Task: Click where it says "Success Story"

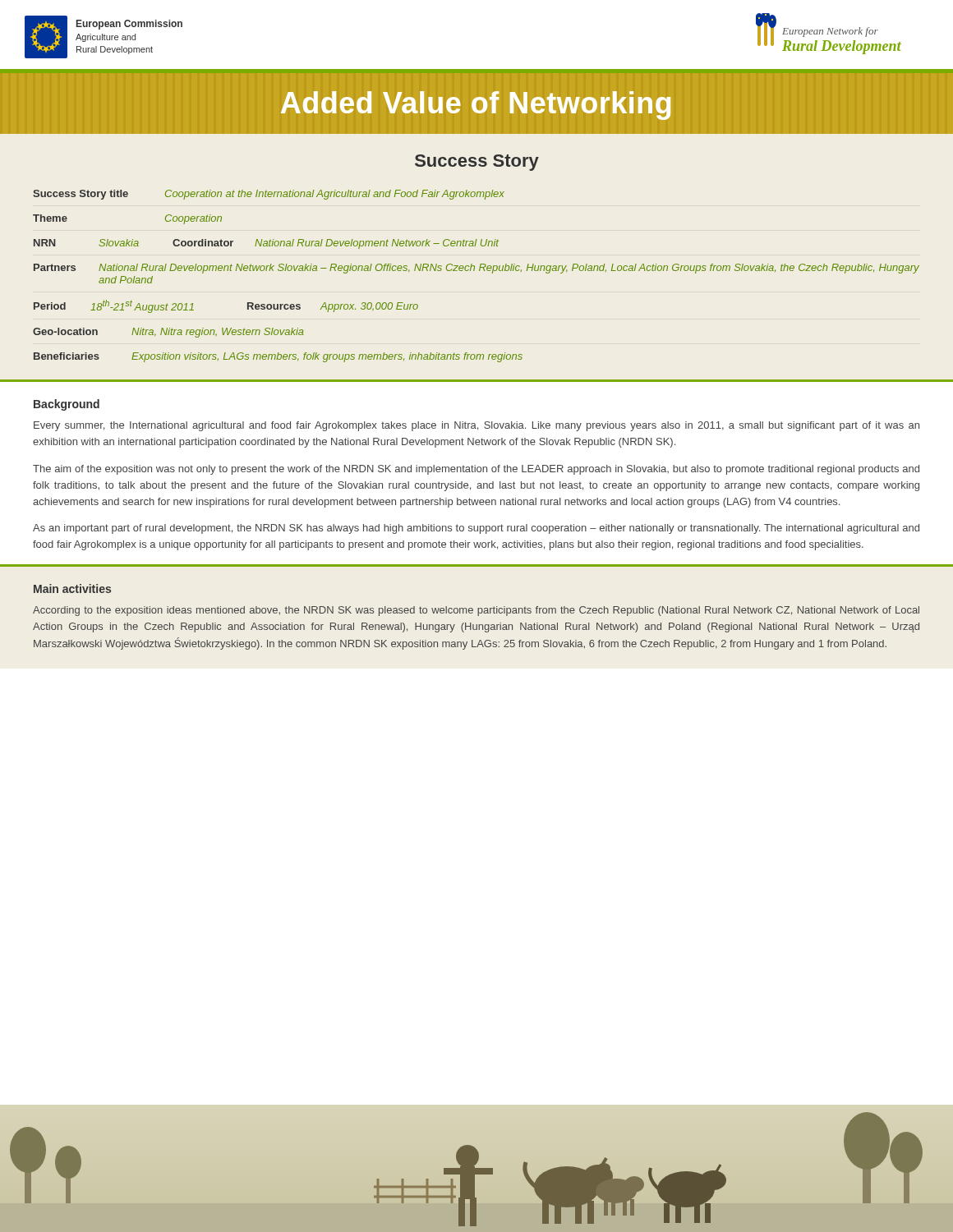Action: pos(476,161)
